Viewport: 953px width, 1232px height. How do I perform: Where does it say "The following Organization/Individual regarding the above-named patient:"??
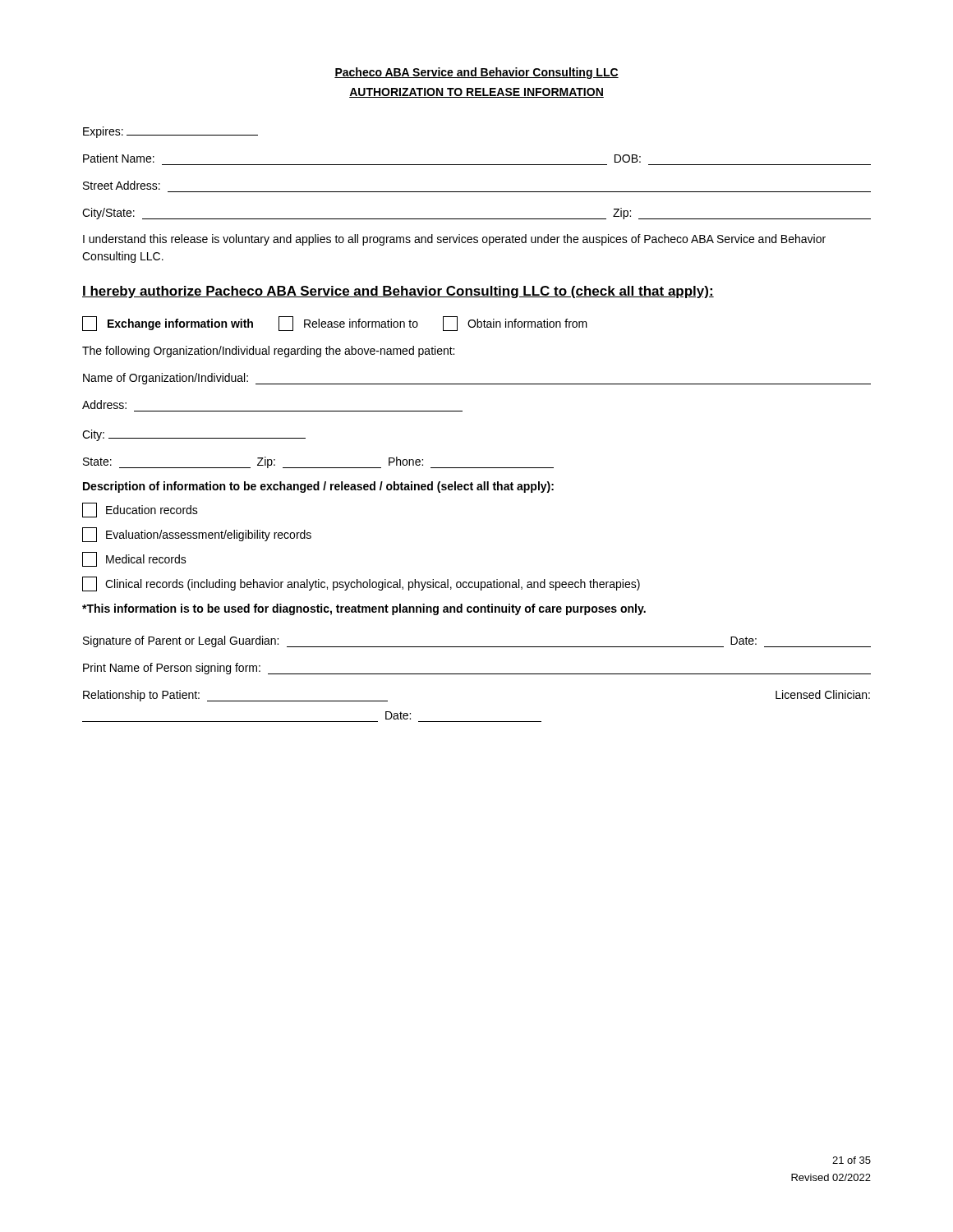pos(269,351)
